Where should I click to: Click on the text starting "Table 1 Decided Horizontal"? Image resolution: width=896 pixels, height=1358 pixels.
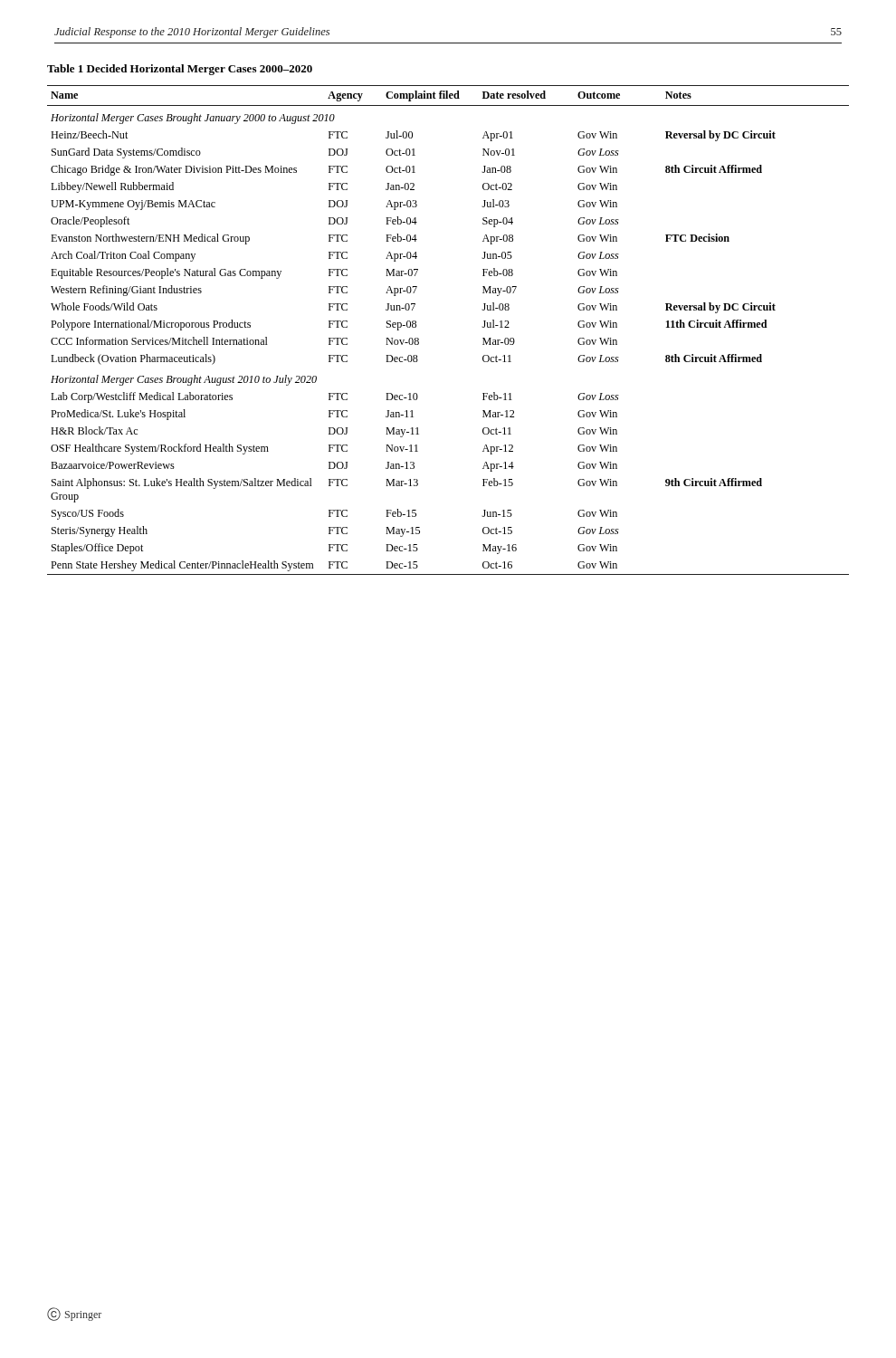180,68
